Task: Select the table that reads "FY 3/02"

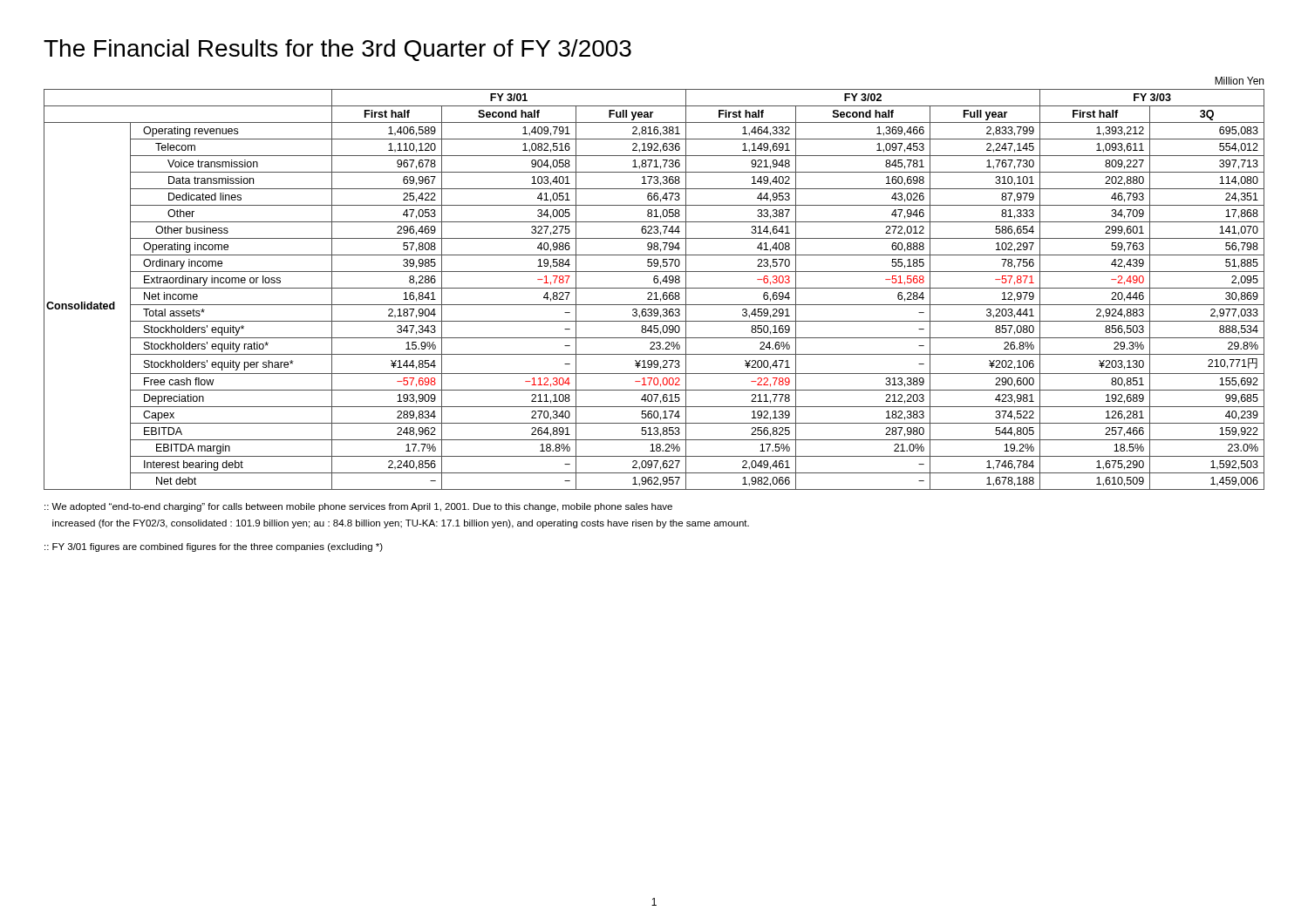Action: pyautogui.click(x=654, y=282)
